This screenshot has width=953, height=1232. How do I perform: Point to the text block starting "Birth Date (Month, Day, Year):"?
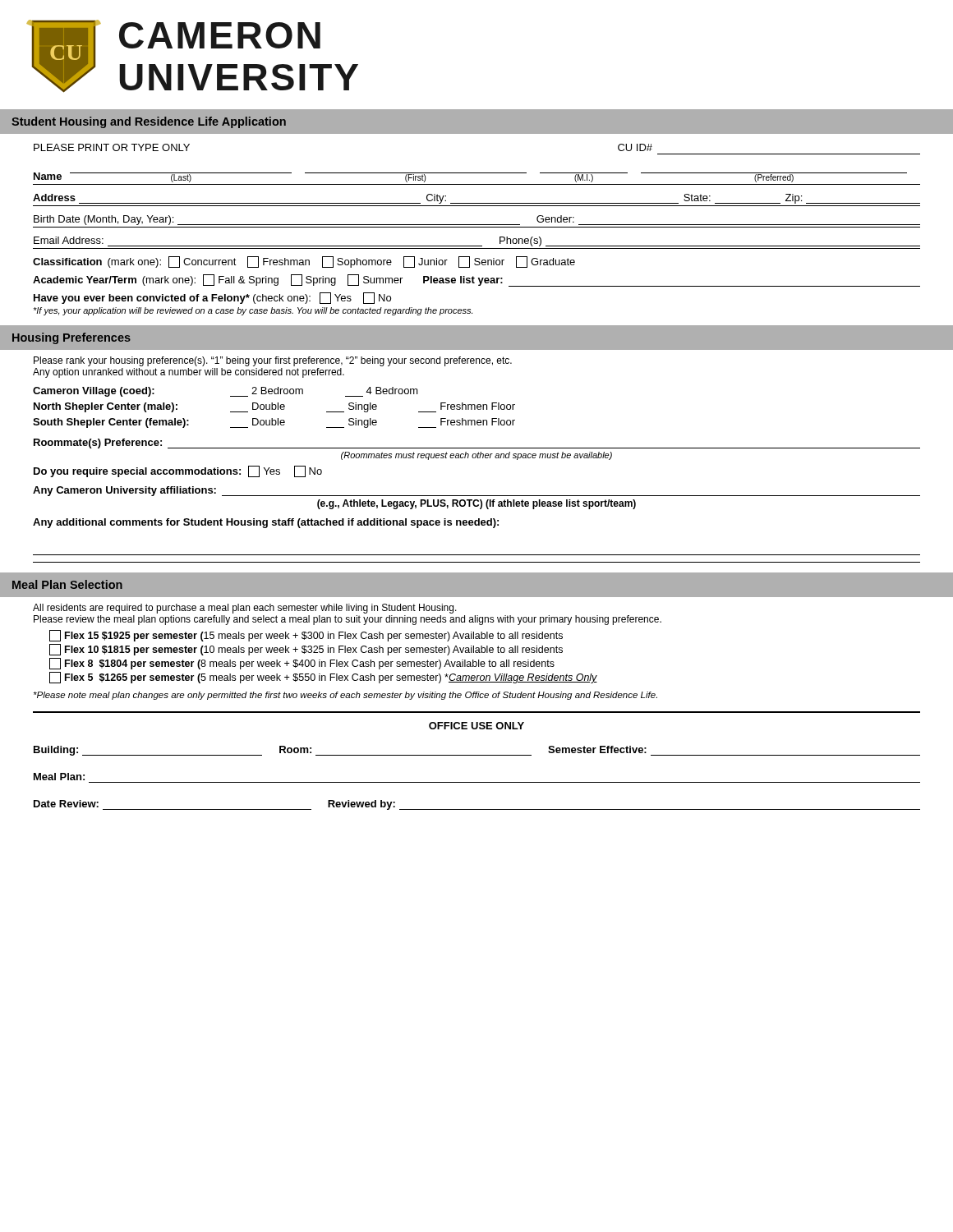(x=476, y=218)
